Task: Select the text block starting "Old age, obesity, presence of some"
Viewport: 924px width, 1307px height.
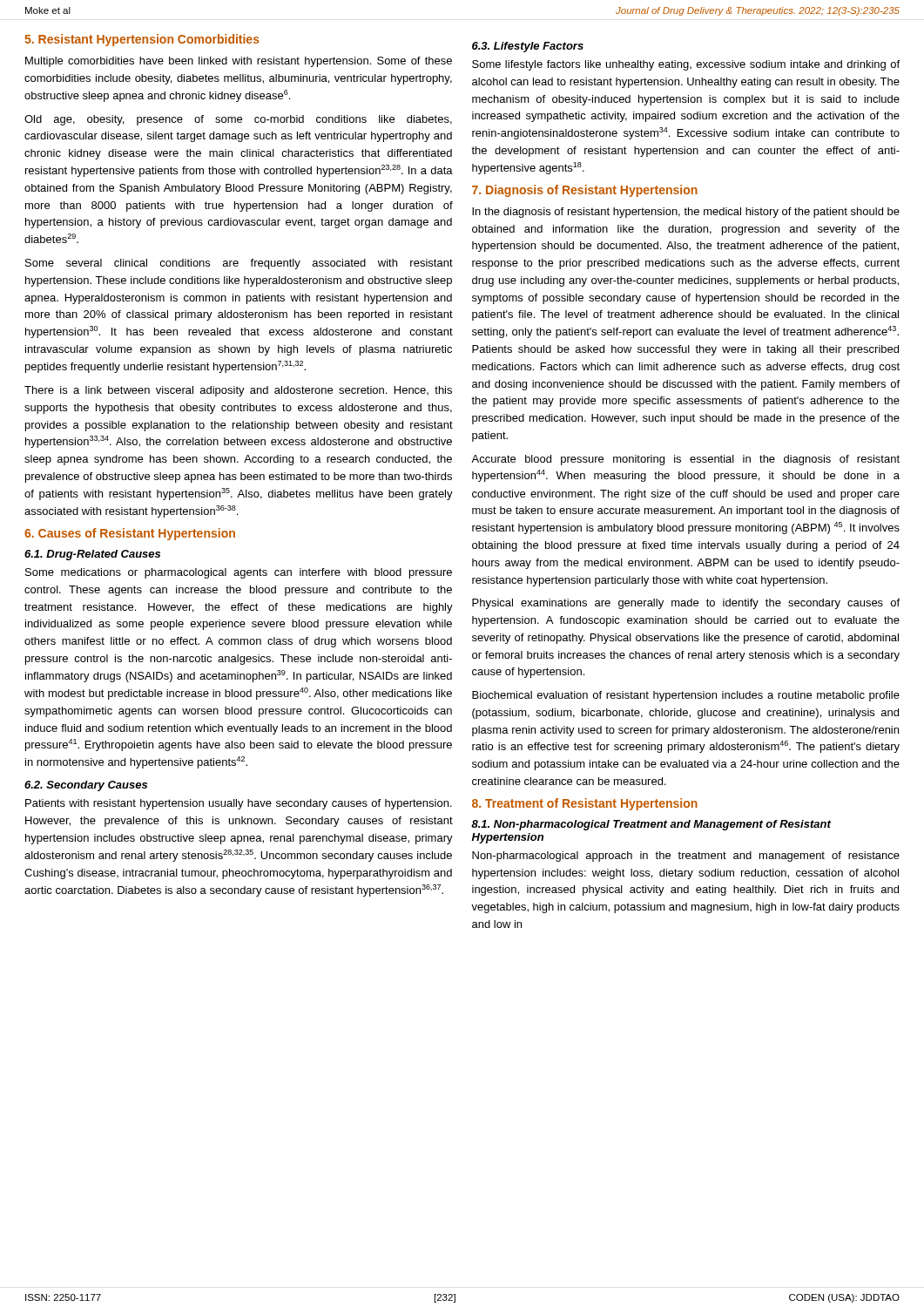Action: pyautogui.click(x=238, y=179)
